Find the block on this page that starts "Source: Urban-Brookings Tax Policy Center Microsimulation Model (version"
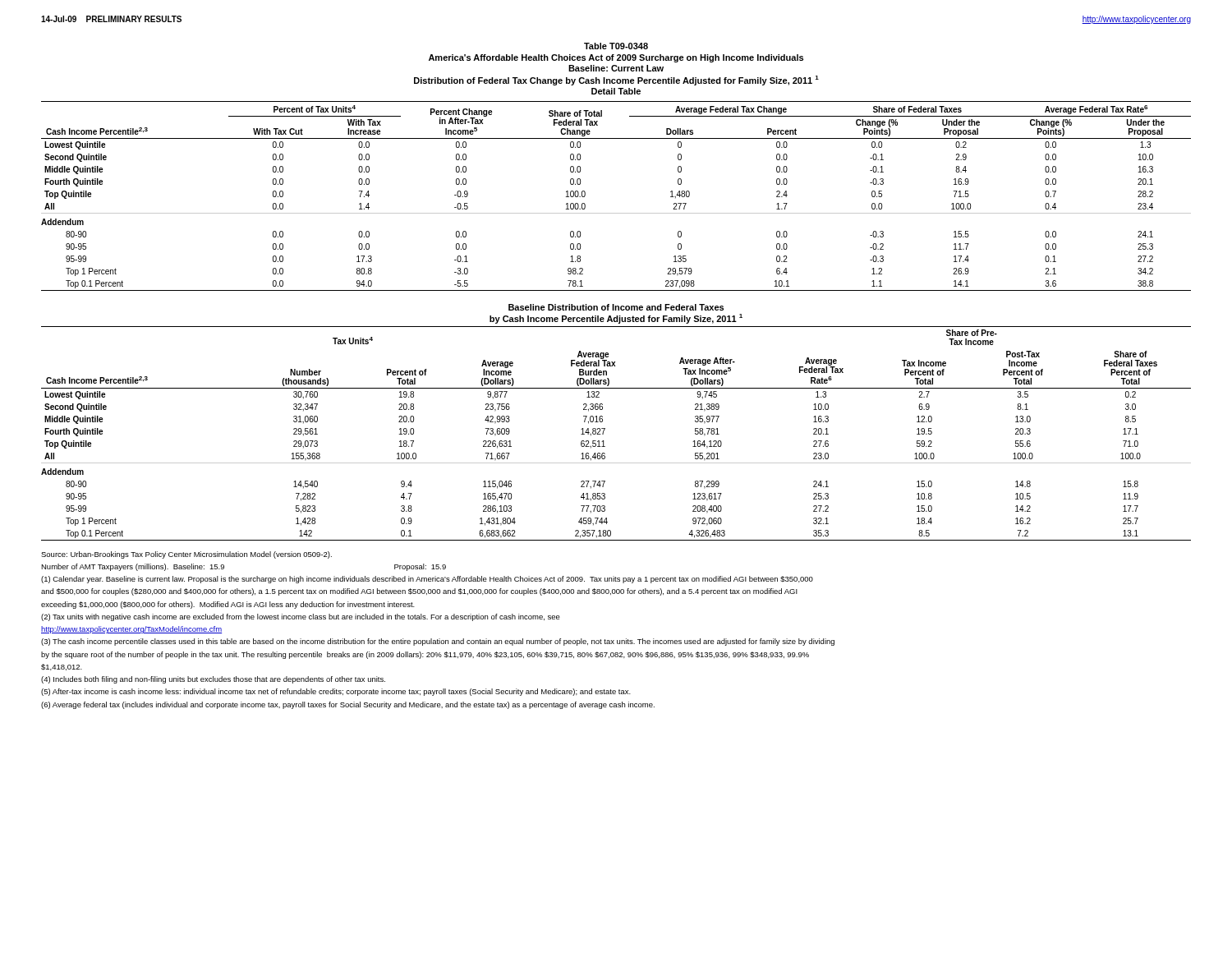 616,630
